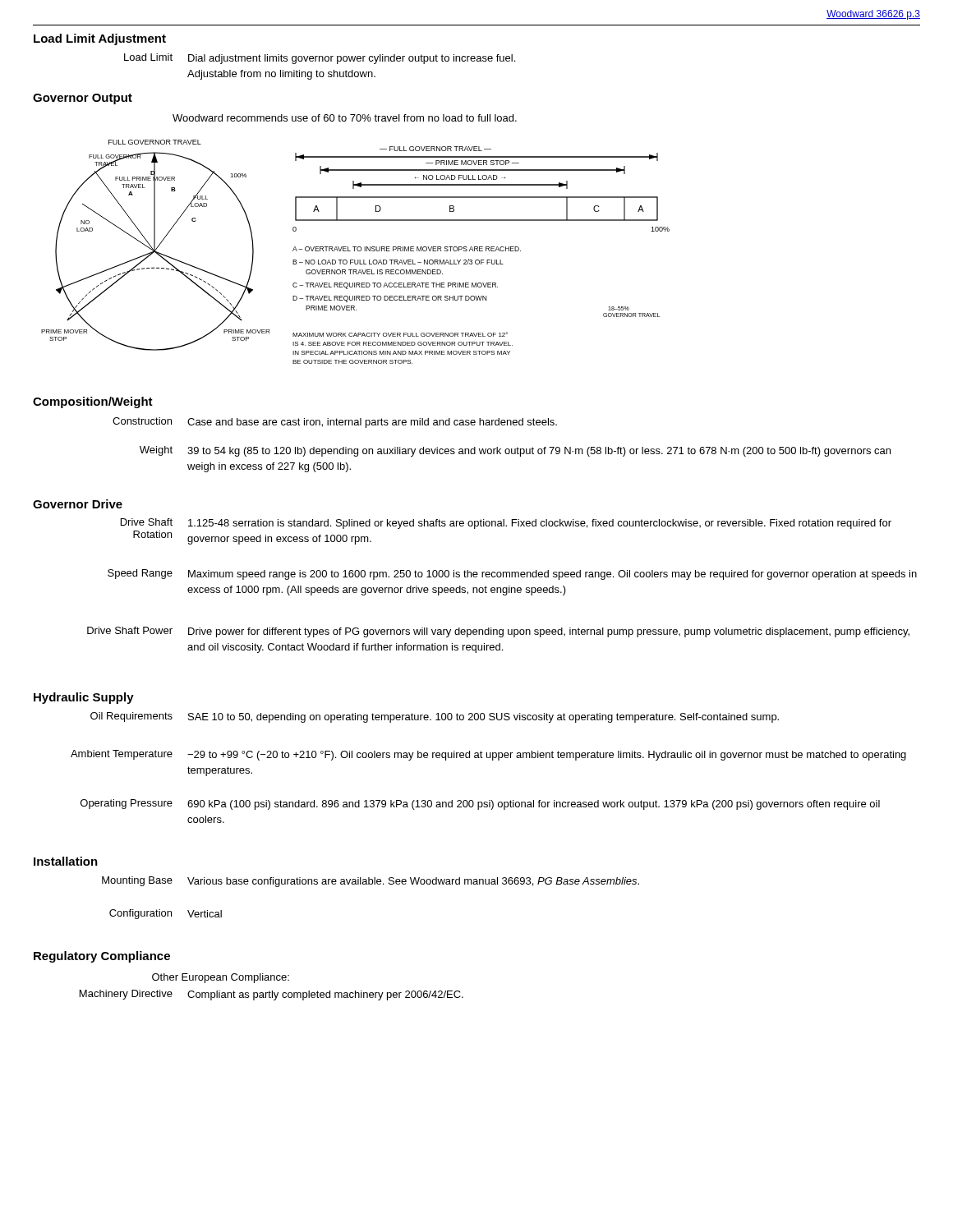Select the passage starting "Ambient Temperature −29 to +99 °C"
953x1232 pixels.
(x=476, y=763)
